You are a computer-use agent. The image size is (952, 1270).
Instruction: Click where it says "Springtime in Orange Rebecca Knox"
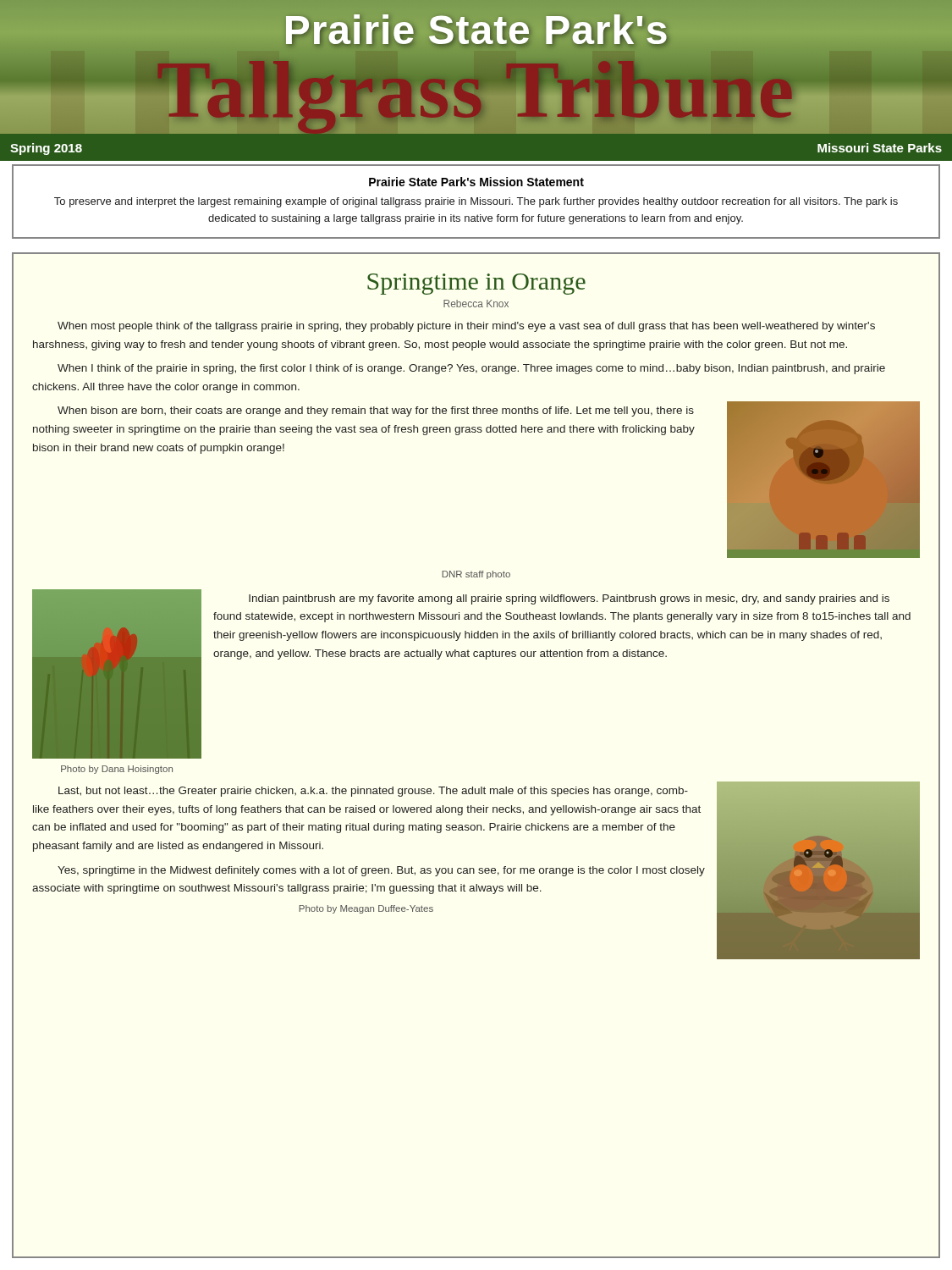tap(476, 288)
